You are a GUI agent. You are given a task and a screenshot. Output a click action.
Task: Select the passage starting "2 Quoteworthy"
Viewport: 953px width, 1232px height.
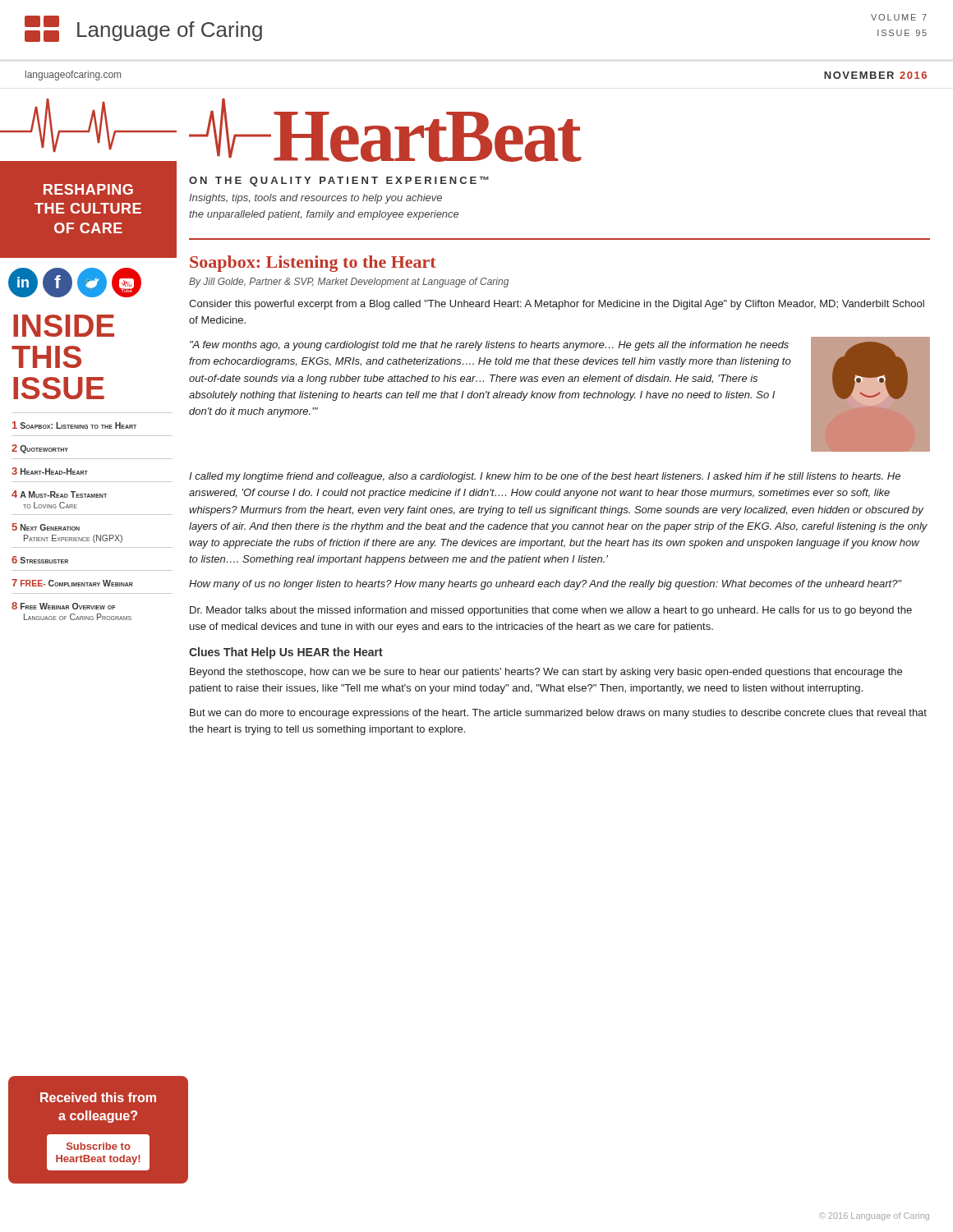point(40,448)
